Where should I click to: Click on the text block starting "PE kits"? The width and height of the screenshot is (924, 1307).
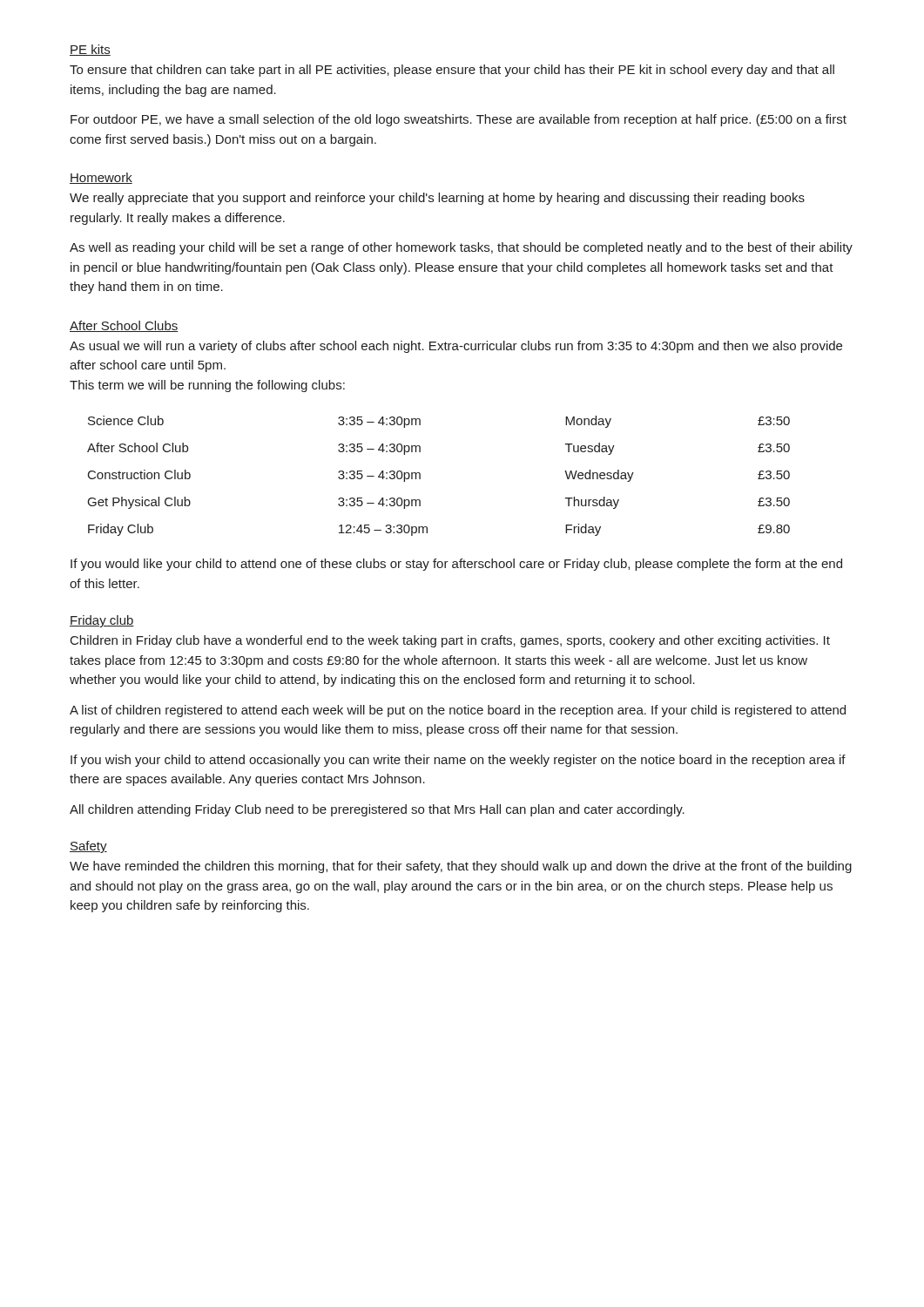[90, 49]
